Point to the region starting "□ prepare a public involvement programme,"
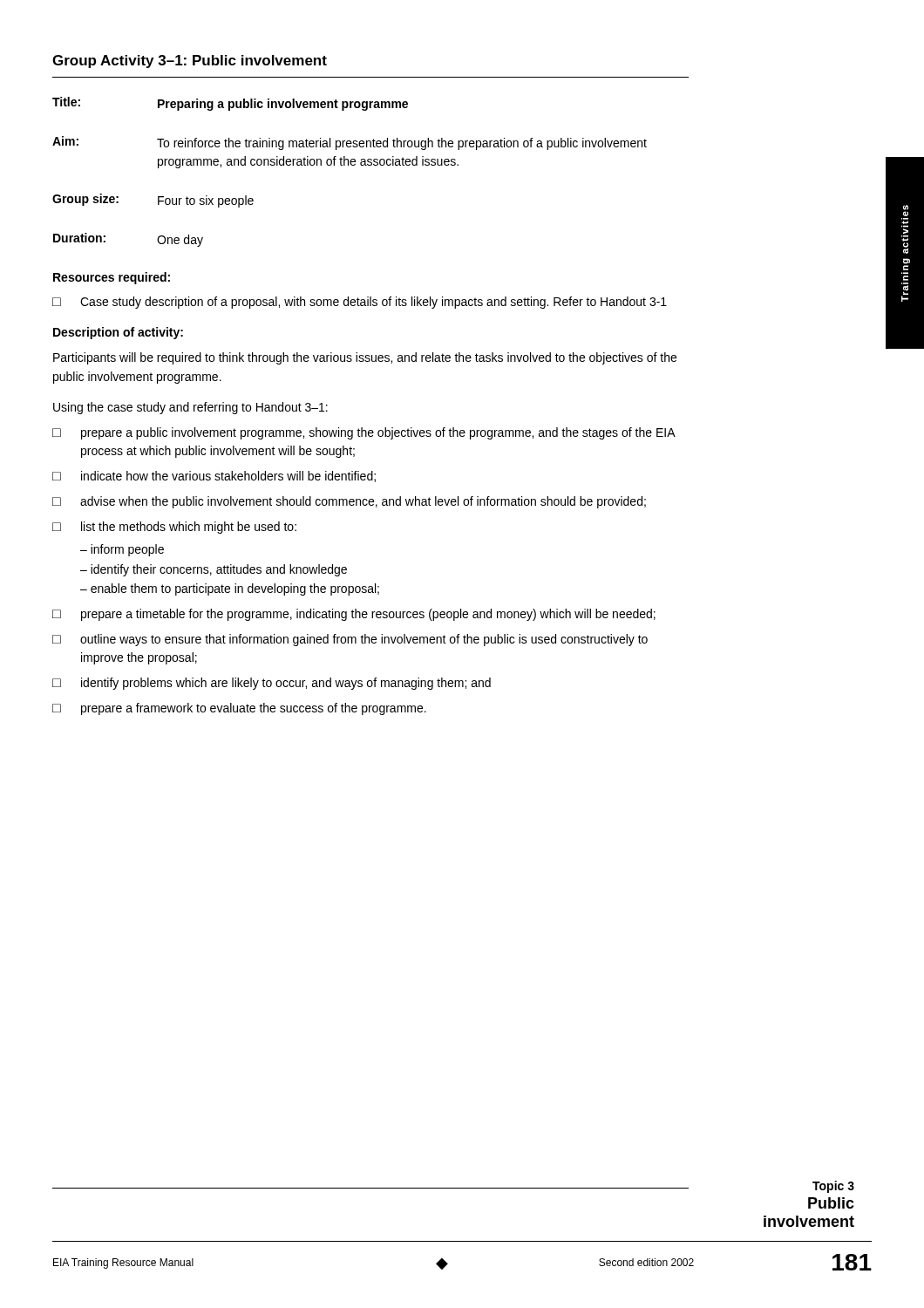Viewport: 924px width, 1308px height. tap(370, 442)
